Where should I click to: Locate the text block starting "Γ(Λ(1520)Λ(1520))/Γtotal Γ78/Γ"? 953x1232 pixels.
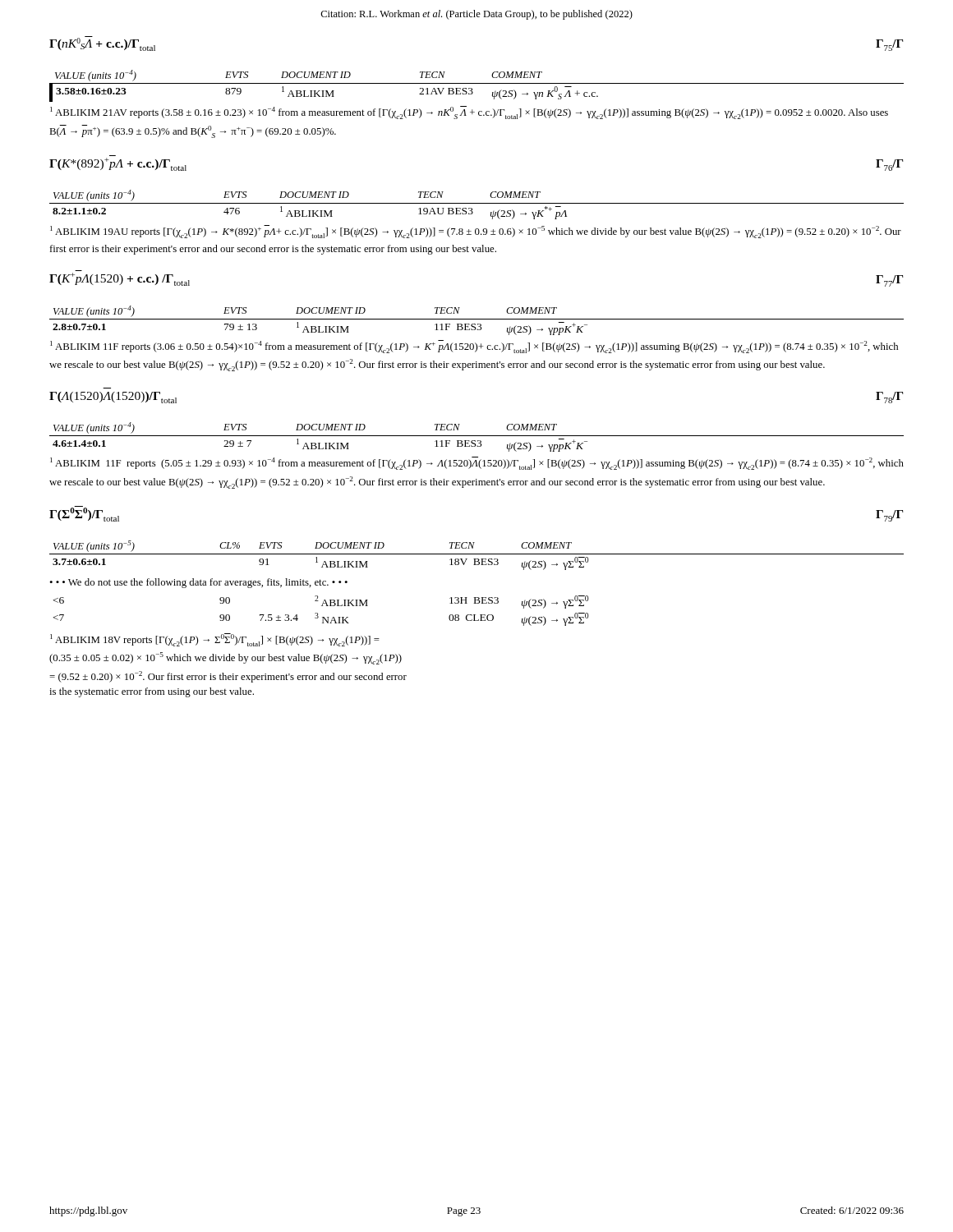[118, 397]
